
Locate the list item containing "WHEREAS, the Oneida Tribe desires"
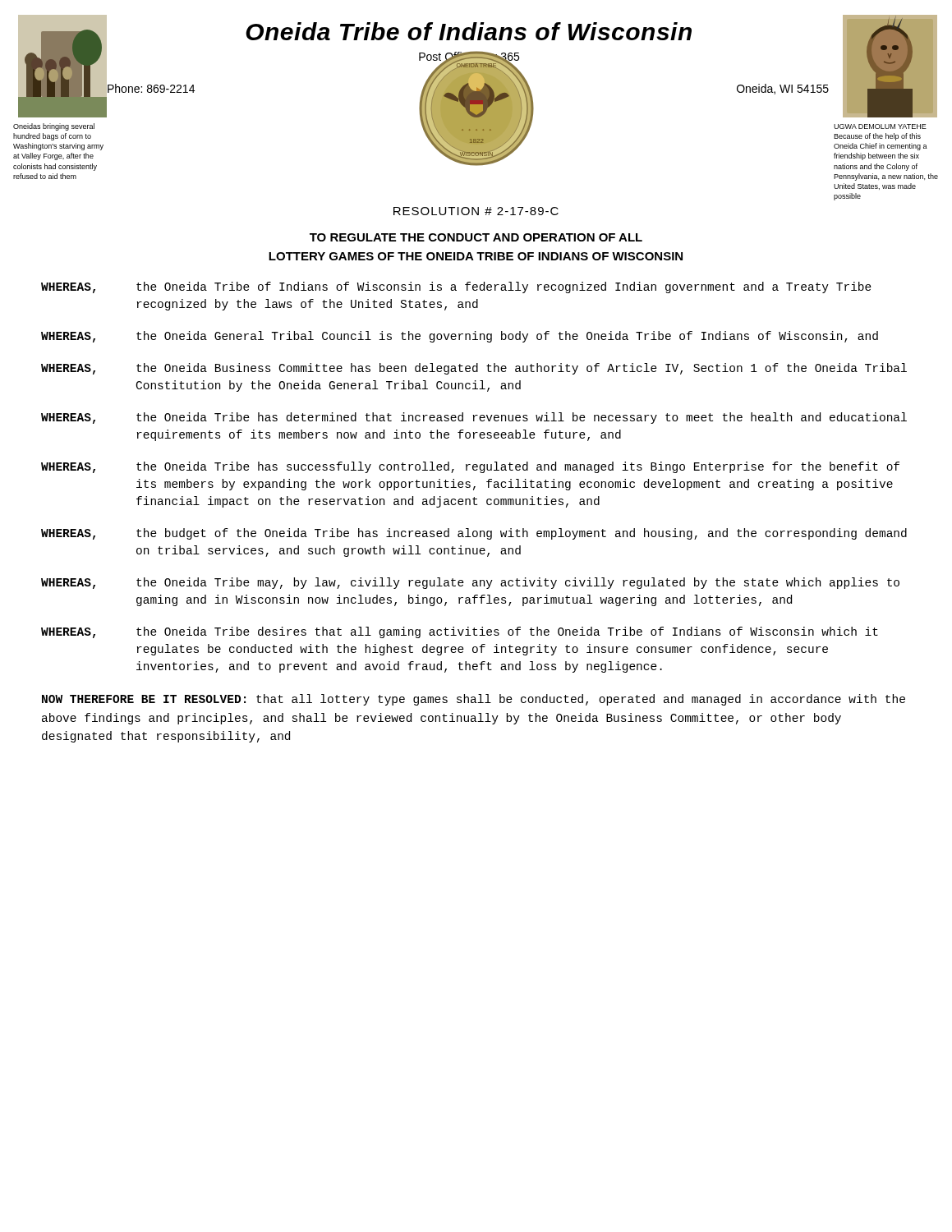pyautogui.click(x=476, y=650)
